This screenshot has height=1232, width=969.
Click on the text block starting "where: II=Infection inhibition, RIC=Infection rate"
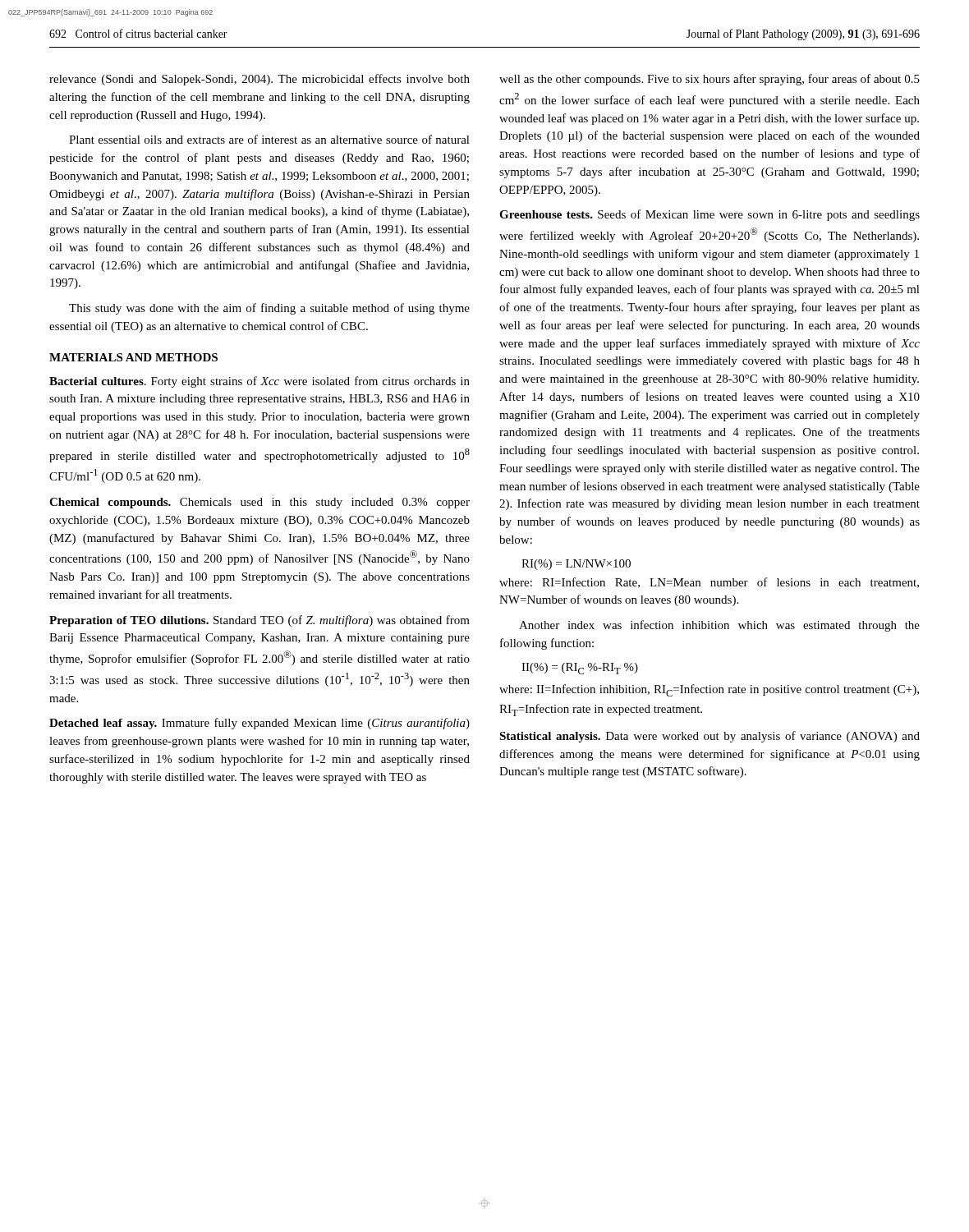tap(710, 700)
